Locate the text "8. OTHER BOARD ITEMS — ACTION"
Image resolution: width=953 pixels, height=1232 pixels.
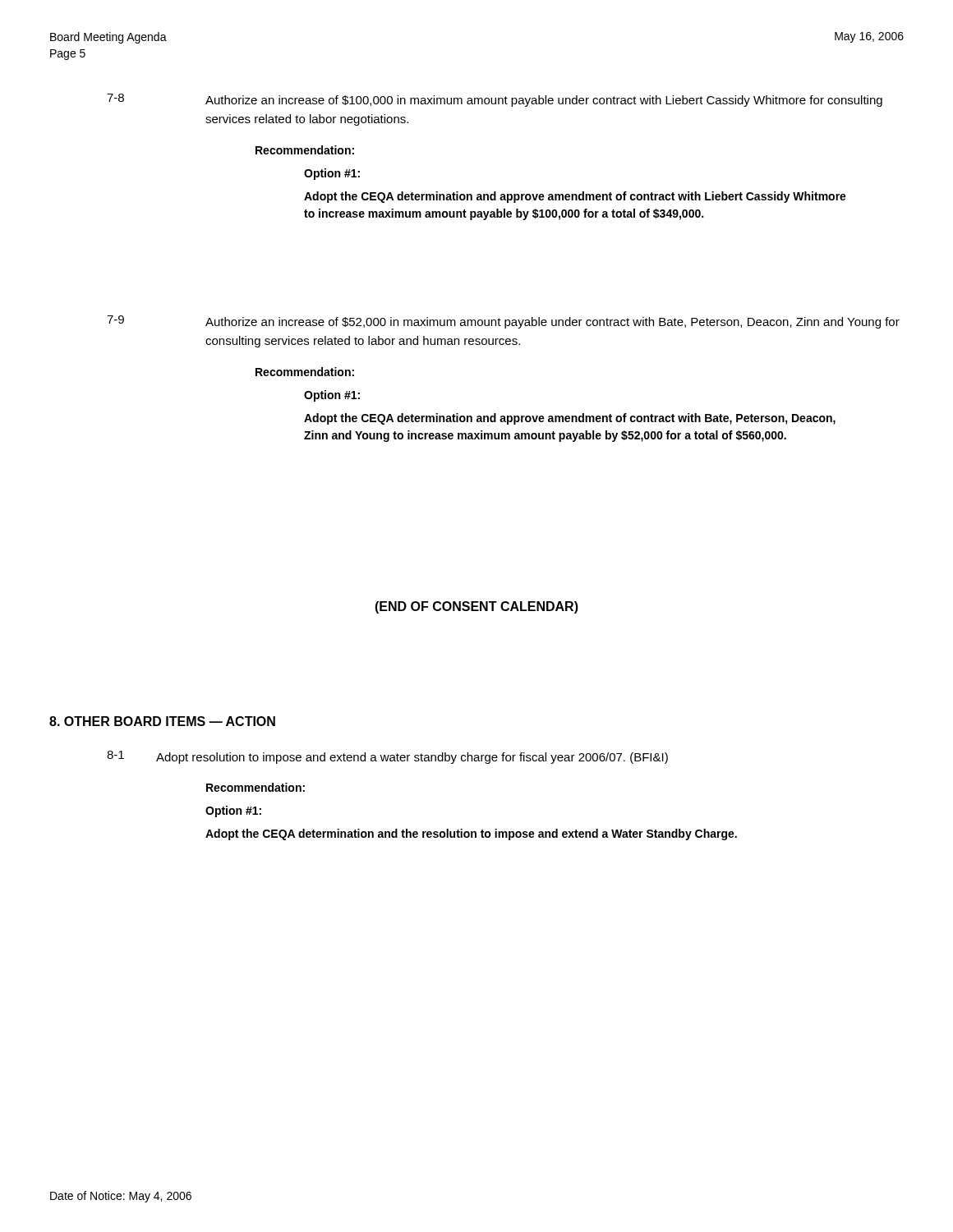(163, 722)
